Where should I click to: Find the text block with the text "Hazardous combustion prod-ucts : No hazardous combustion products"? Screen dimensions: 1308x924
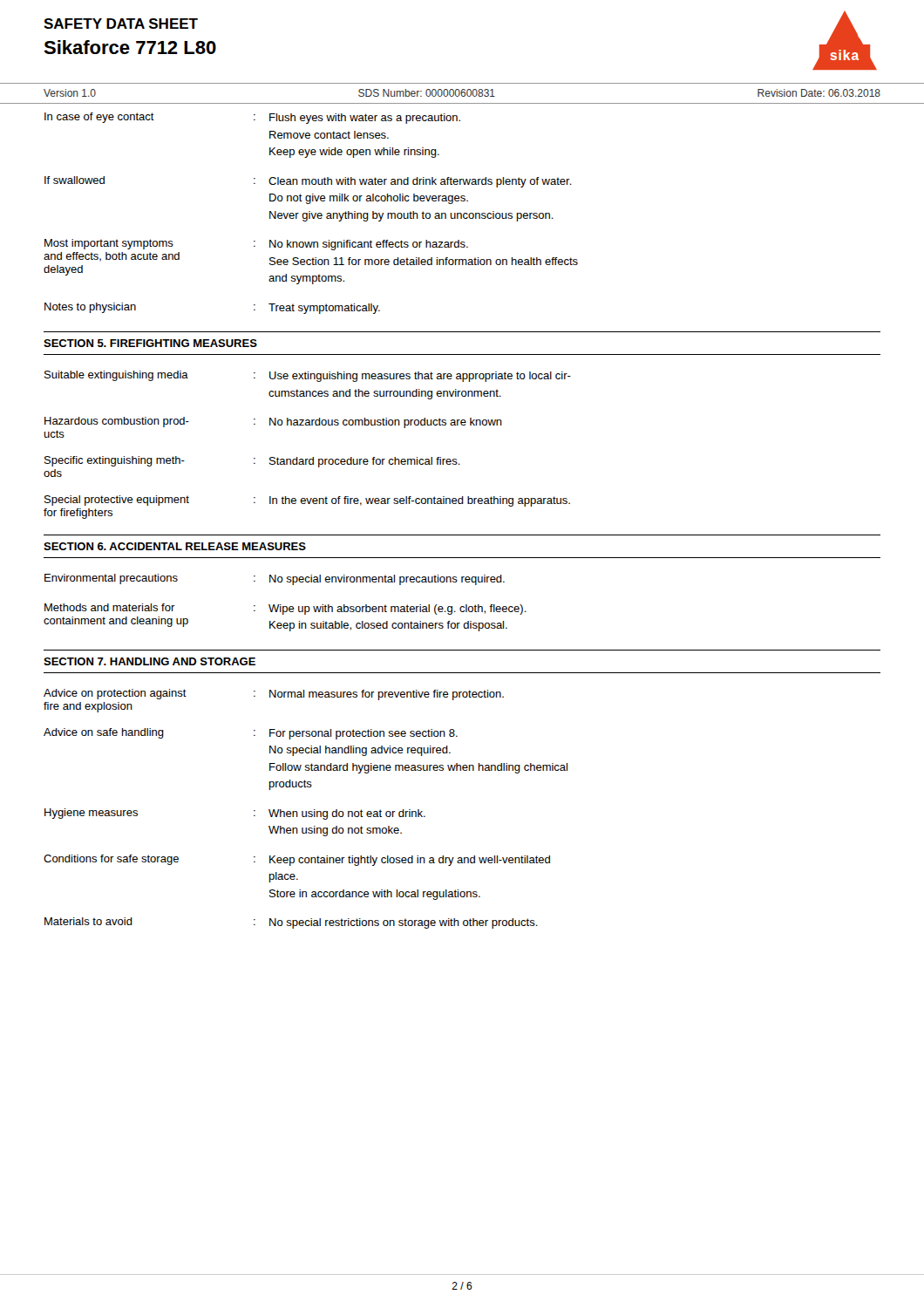[462, 427]
